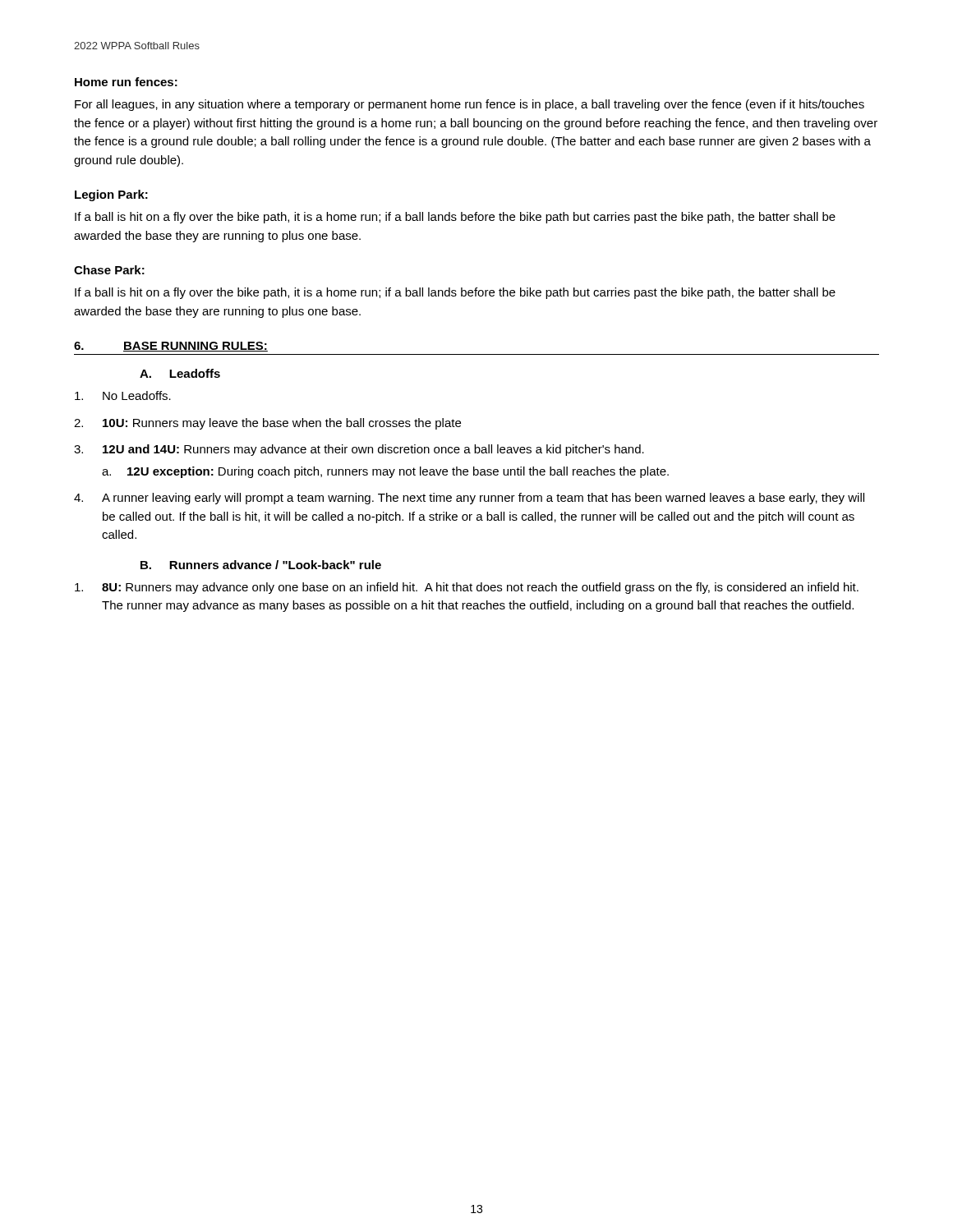Select the list item that reads "2. 10U: Runners may leave the"
Image resolution: width=953 pixels, height=1232 pixels.
[267, 424]
